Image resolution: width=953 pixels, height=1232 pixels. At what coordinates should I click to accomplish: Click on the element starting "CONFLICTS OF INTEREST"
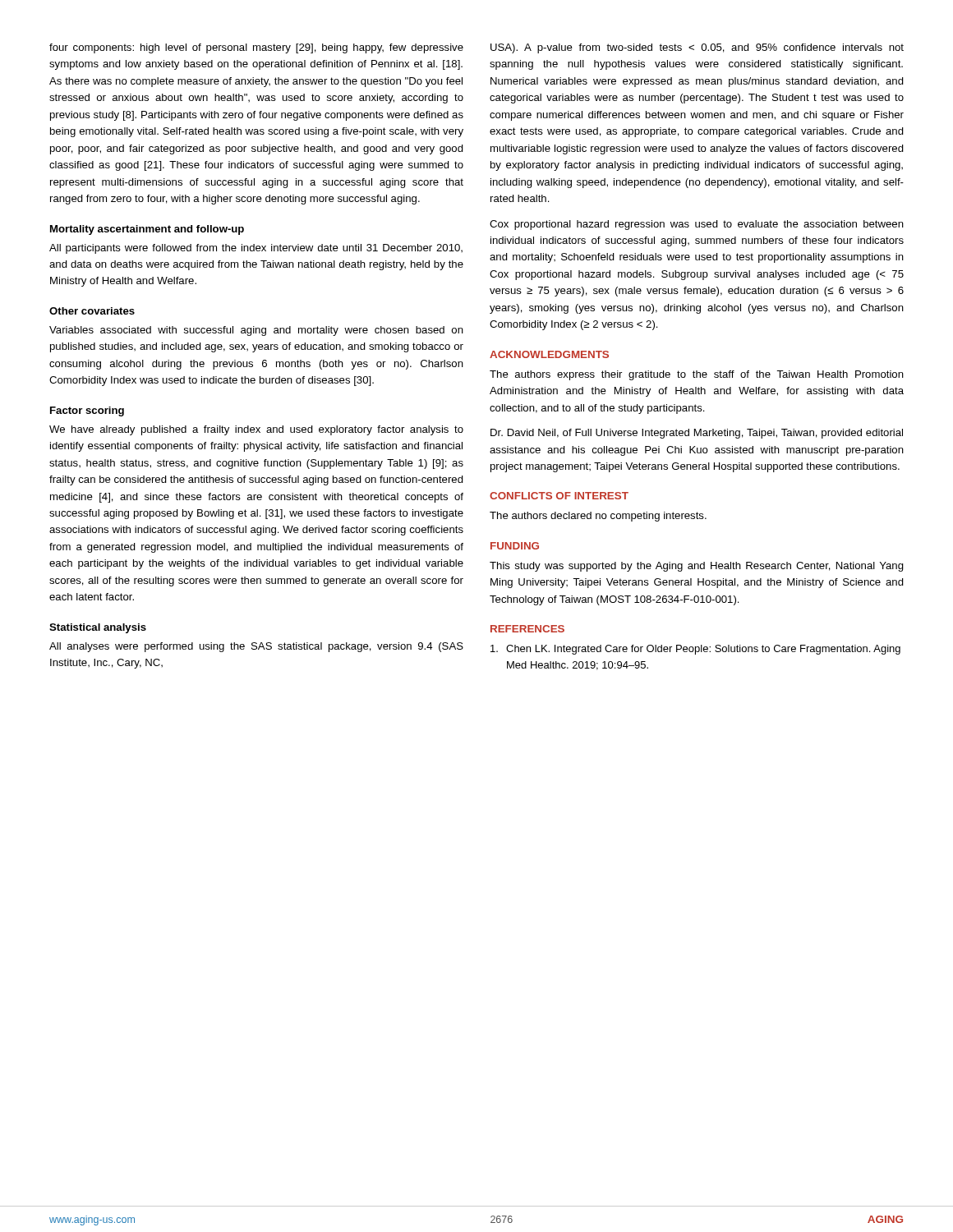[559, 496]
